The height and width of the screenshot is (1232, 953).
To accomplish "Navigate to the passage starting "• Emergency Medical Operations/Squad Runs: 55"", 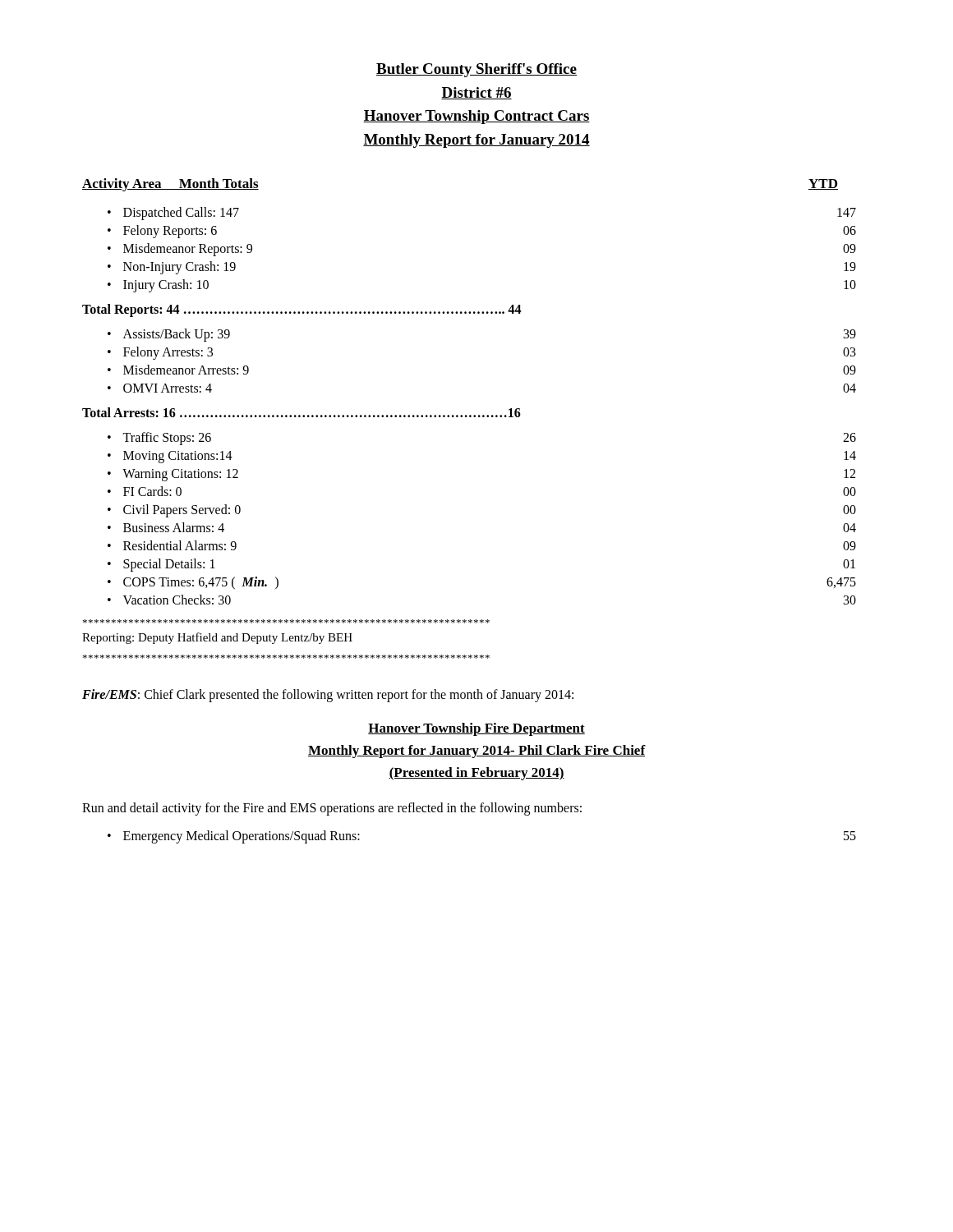I will (x=240, y=837).
